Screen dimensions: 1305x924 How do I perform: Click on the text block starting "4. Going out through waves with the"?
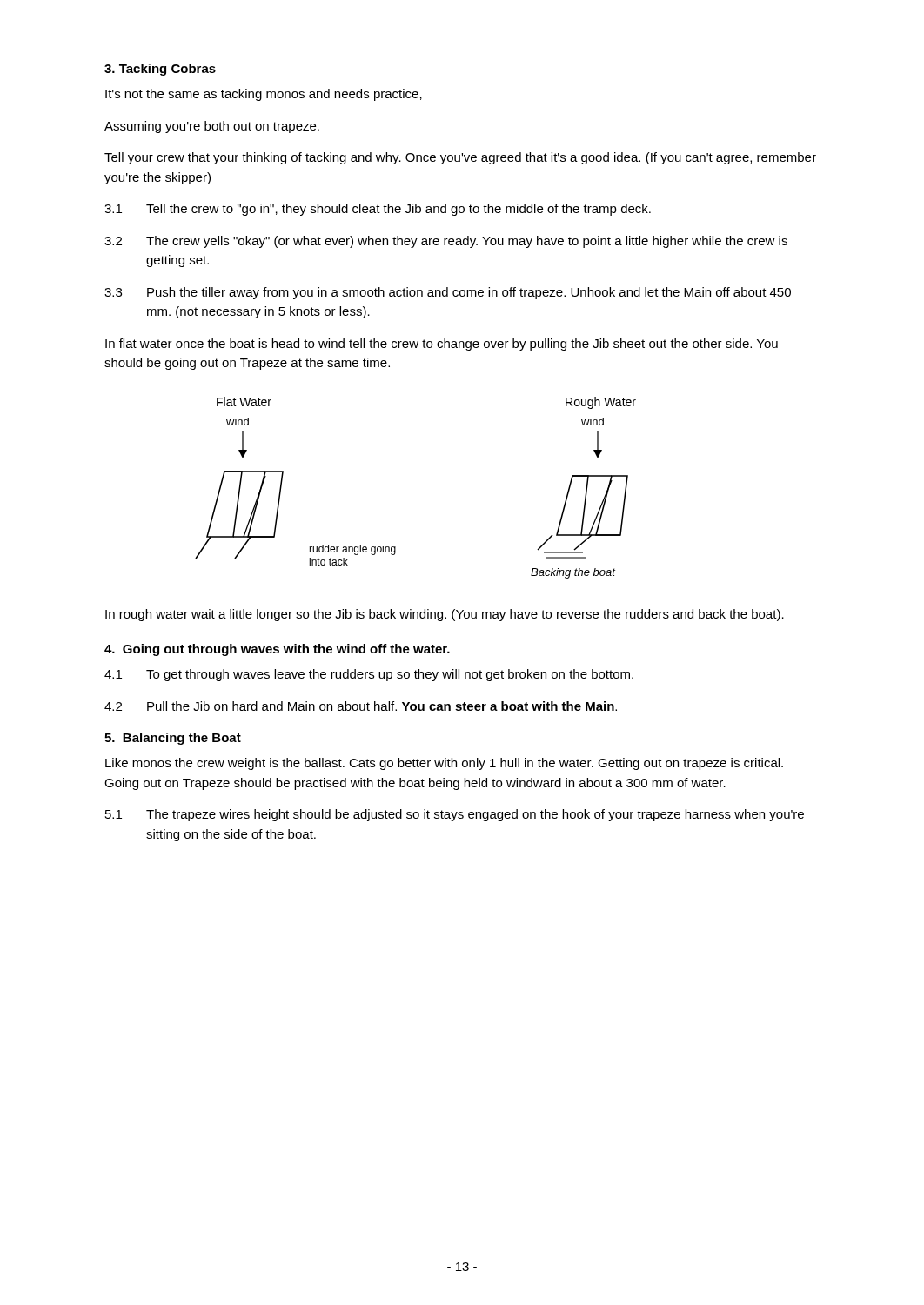click(277, 649)
